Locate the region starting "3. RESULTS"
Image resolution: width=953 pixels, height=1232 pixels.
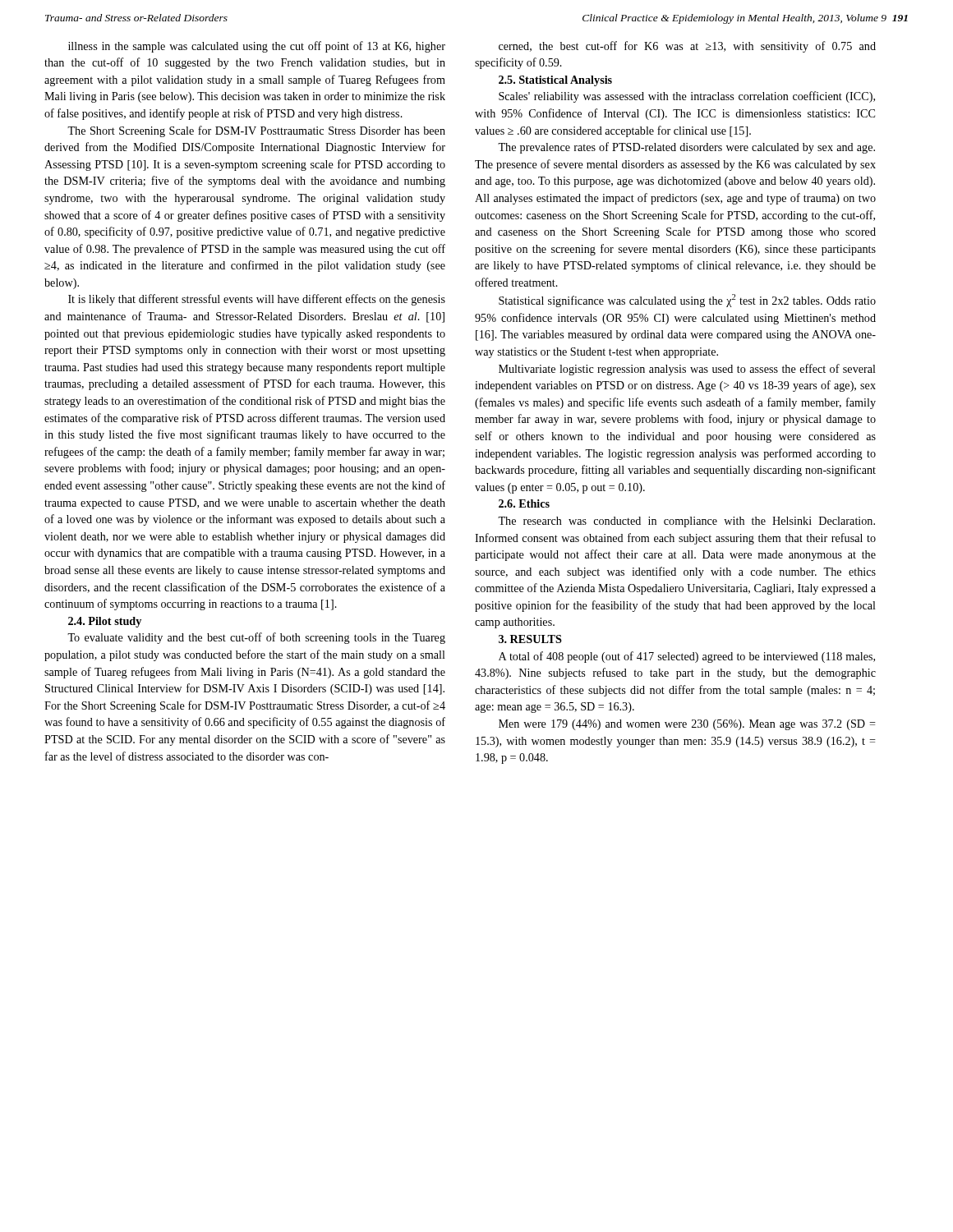point(530,639)
